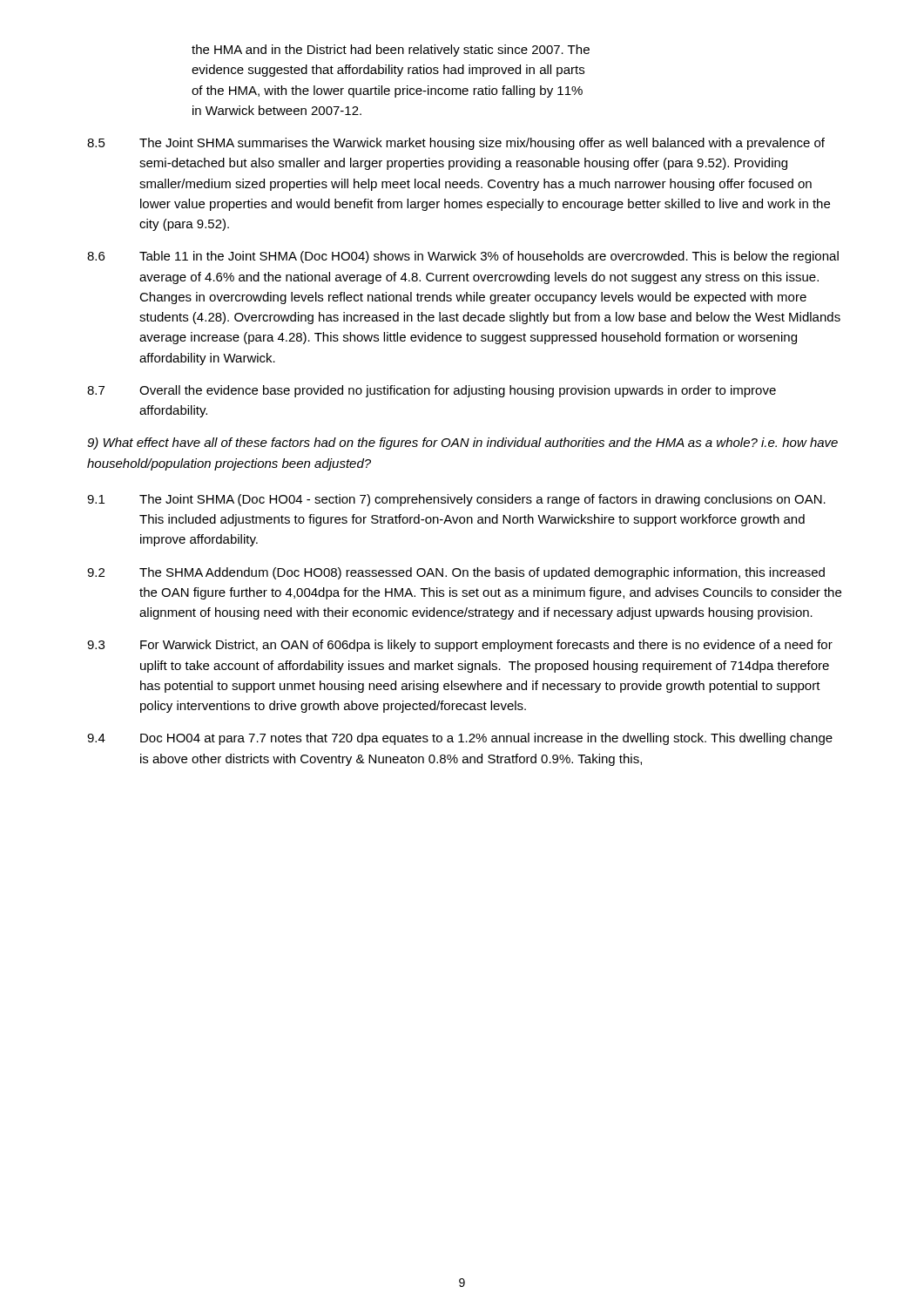Click on the section header containing "9) What effect have"
924x1307 pixels.
coord(463,453)
